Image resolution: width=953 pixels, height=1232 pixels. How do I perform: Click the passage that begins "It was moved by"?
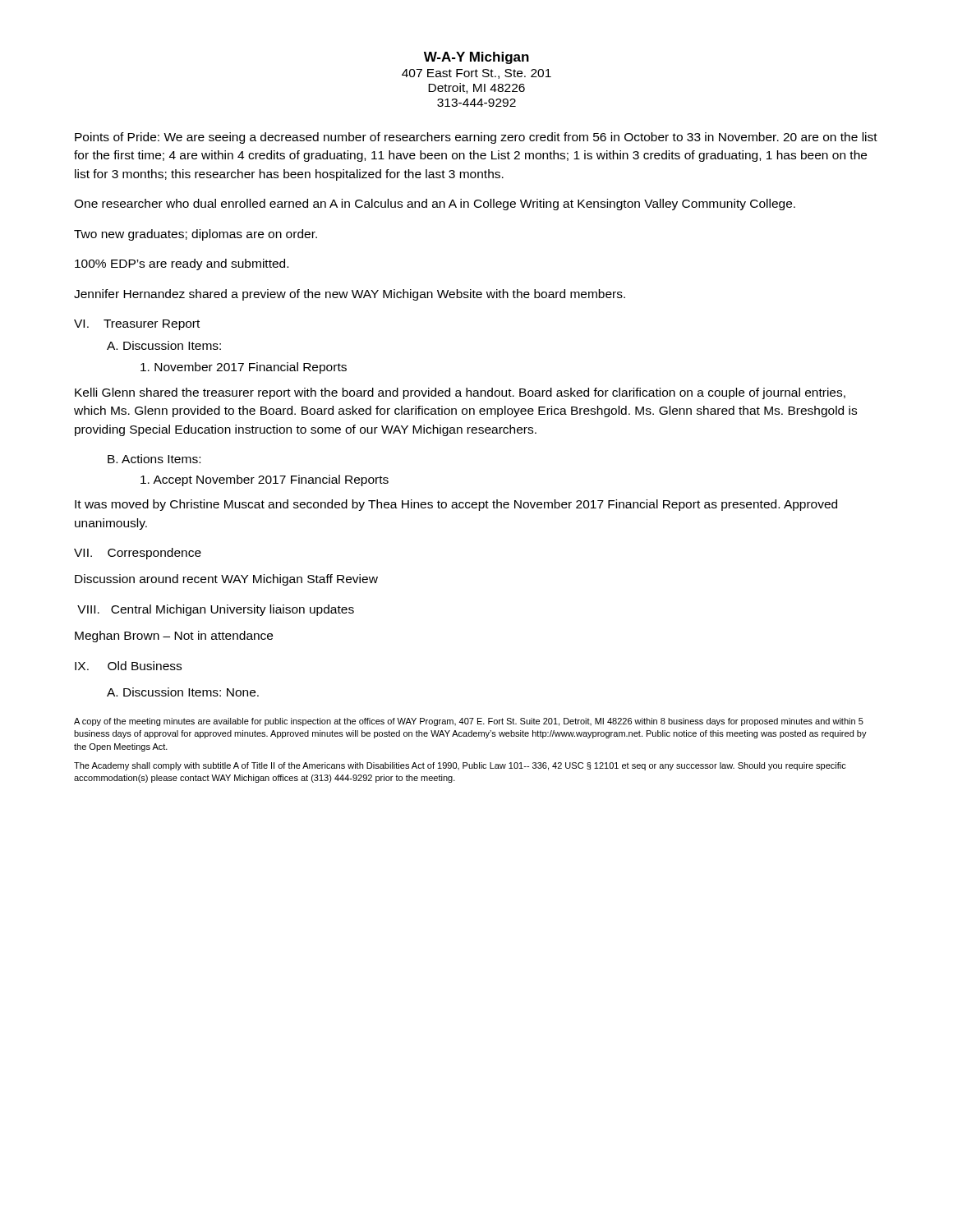(x=456, y=513)
